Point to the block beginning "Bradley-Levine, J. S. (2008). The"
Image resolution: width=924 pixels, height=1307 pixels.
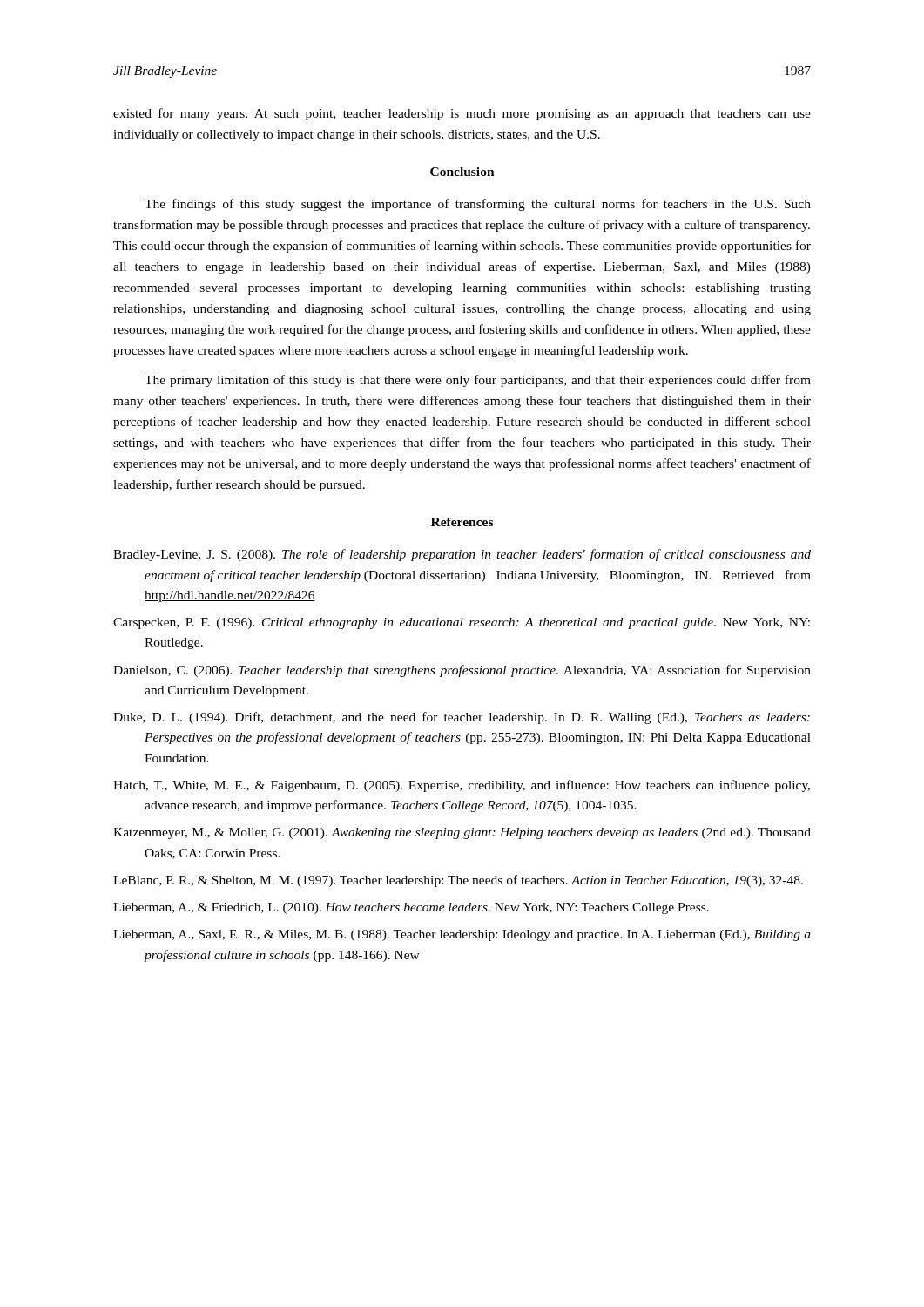(462, 574)
